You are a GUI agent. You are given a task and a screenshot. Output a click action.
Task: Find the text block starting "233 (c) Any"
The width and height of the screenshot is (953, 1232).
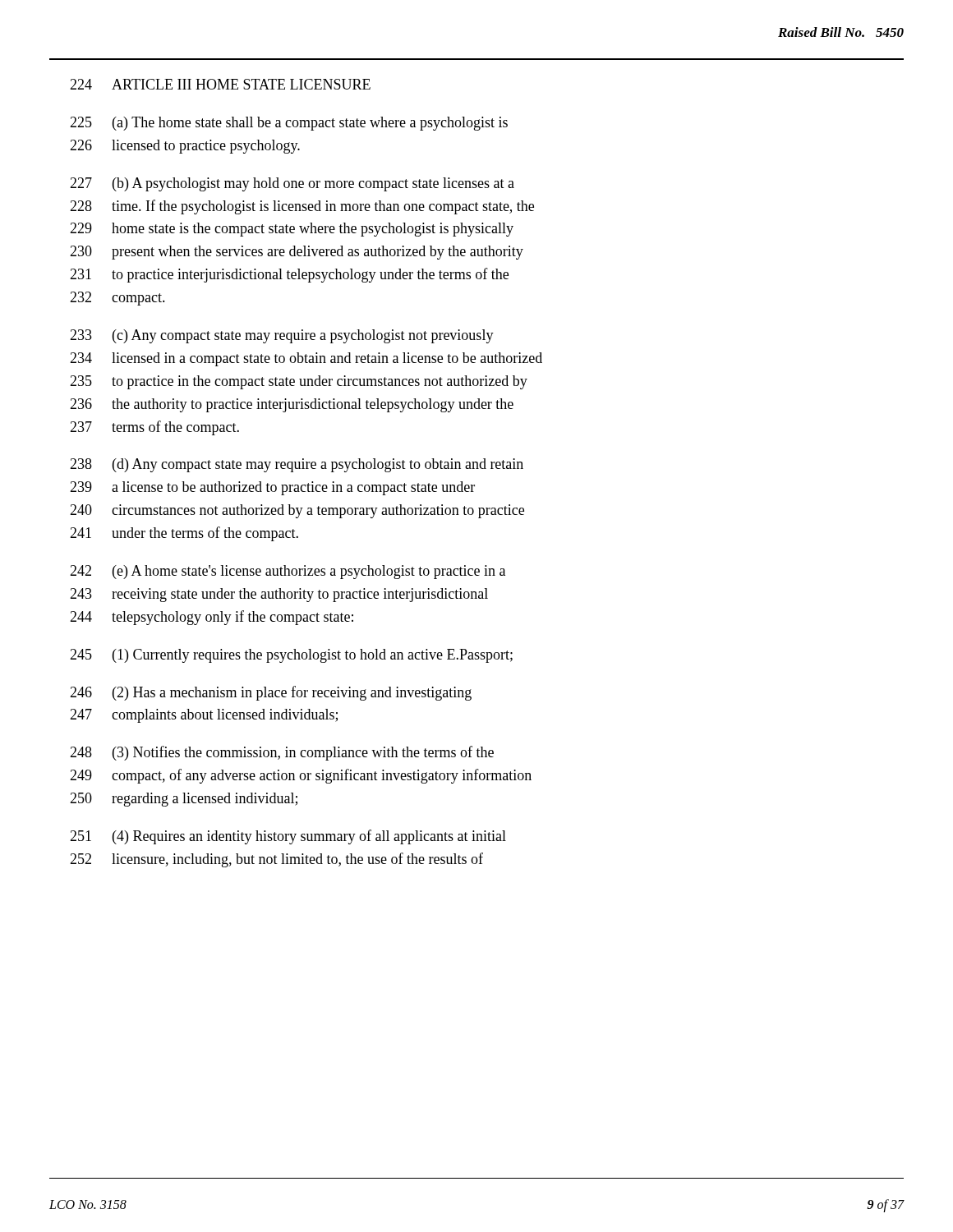[476, 382]
